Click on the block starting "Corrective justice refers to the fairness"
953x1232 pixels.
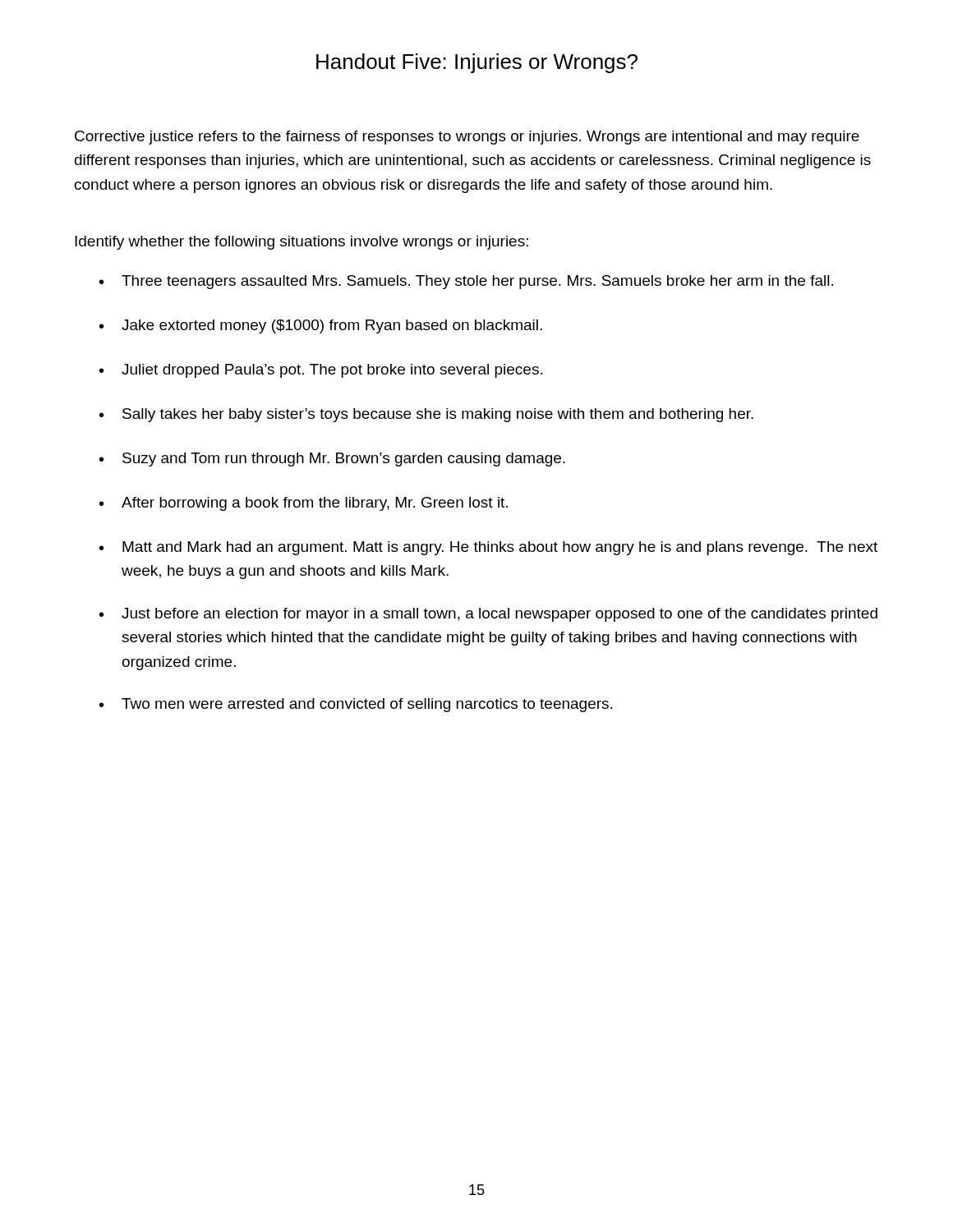[x=472, y=160]
